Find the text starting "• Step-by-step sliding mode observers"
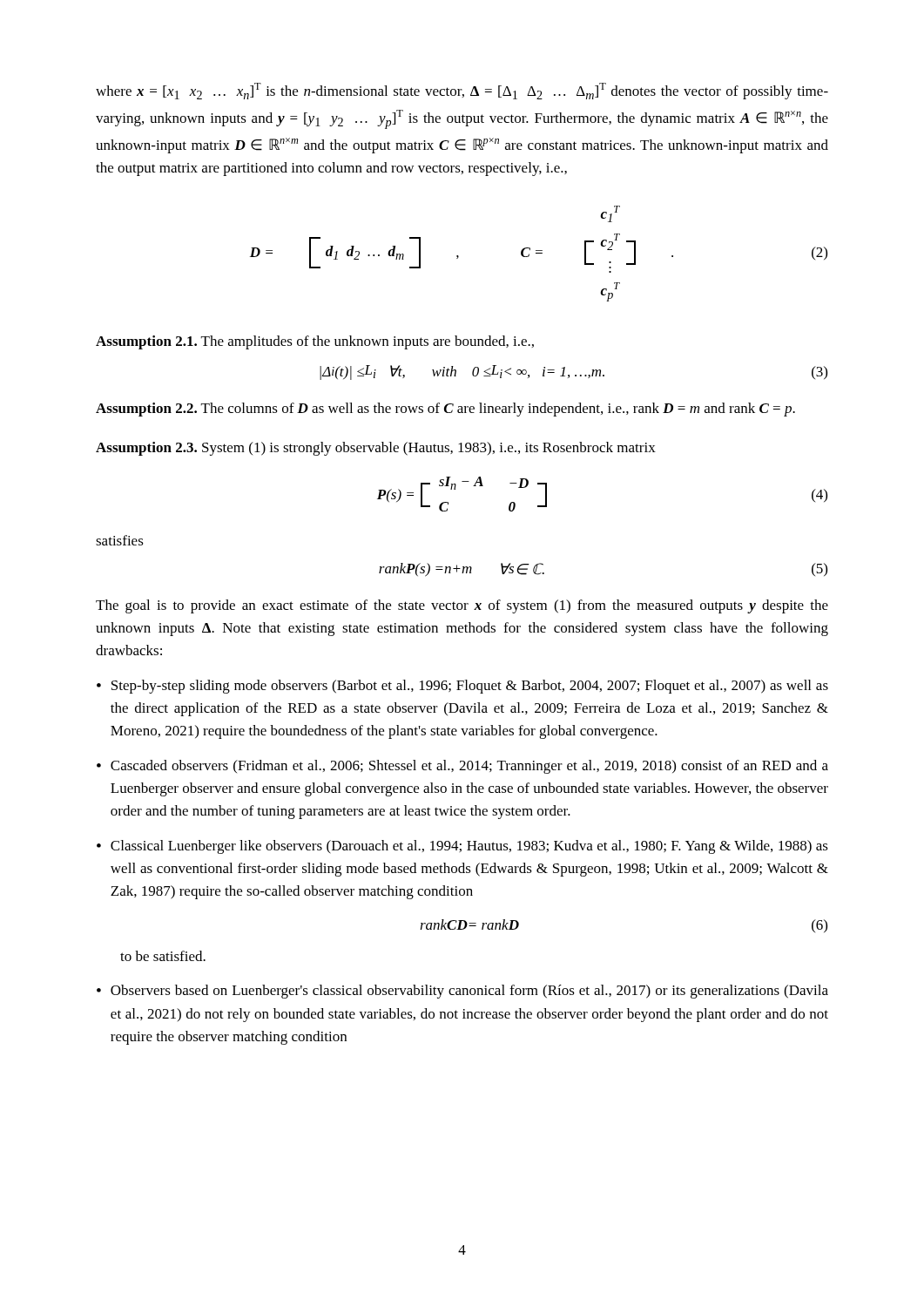The width and height of the screenshot is (924, 1307). pyautogui.click(x=462, y=709)
